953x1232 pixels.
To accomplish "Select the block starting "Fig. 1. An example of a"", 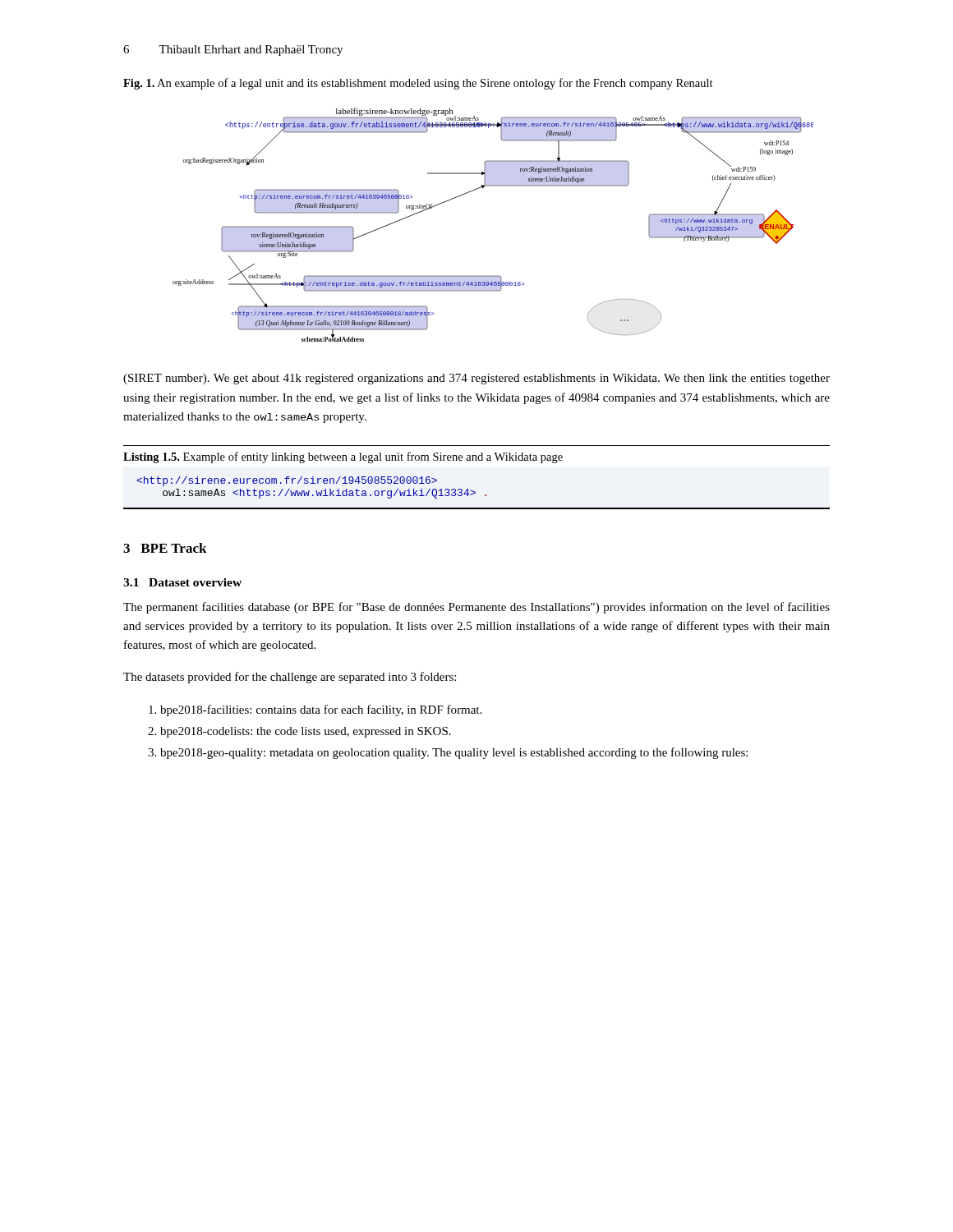I will pos(418,83).
